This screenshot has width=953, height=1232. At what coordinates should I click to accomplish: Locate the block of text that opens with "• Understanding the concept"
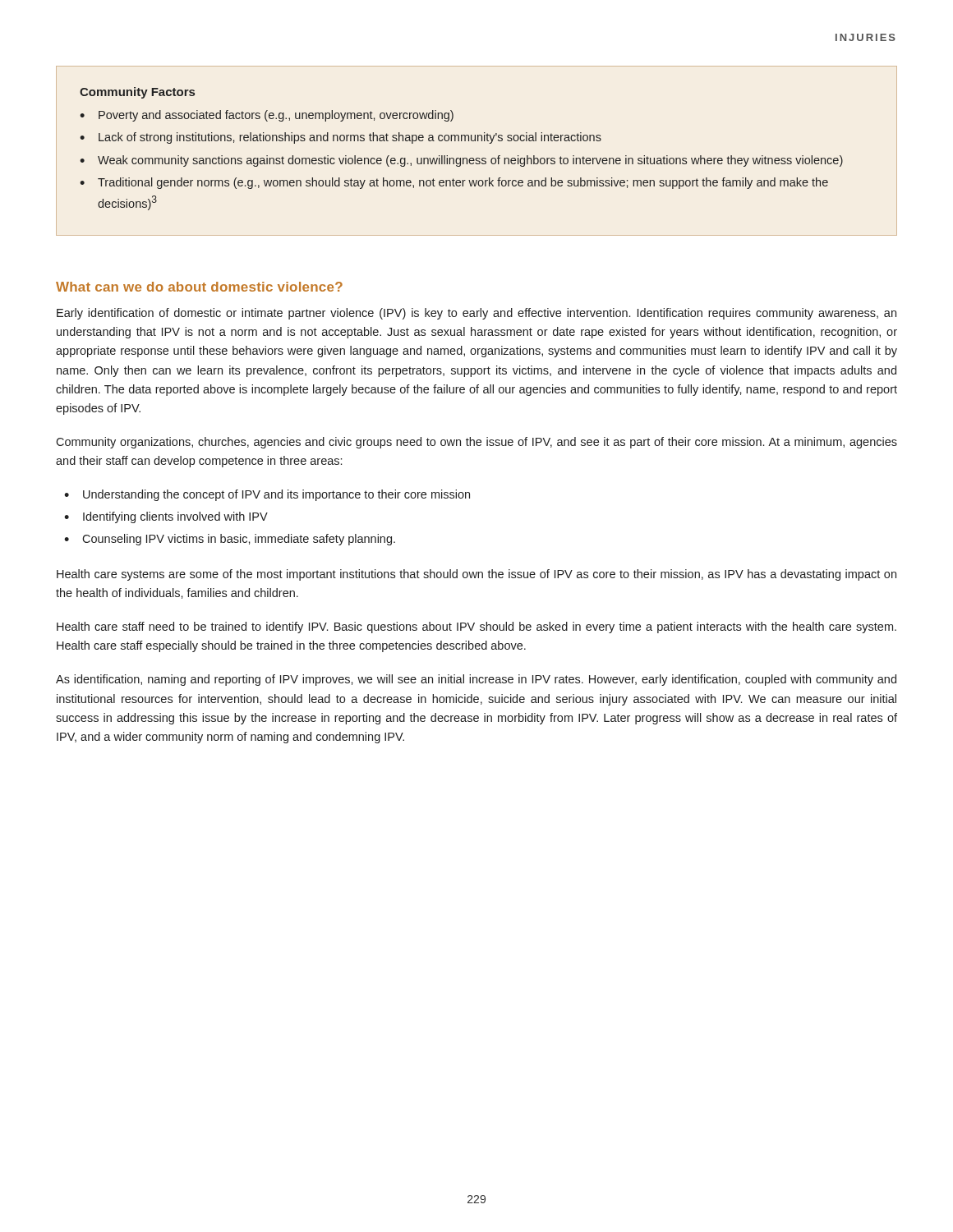coord(481,495)
